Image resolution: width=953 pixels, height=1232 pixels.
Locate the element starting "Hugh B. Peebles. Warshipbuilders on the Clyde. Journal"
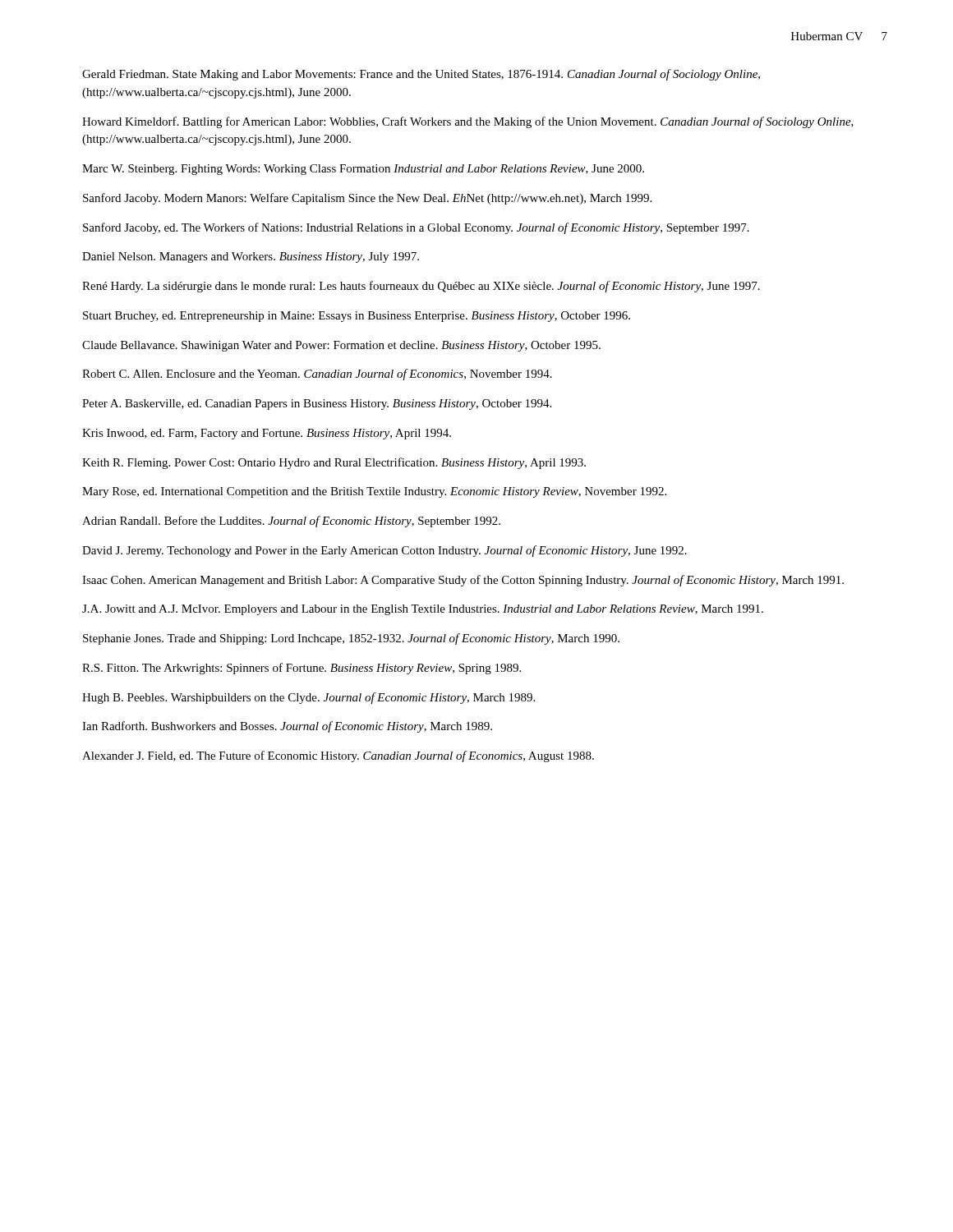[x=309, y=697]
